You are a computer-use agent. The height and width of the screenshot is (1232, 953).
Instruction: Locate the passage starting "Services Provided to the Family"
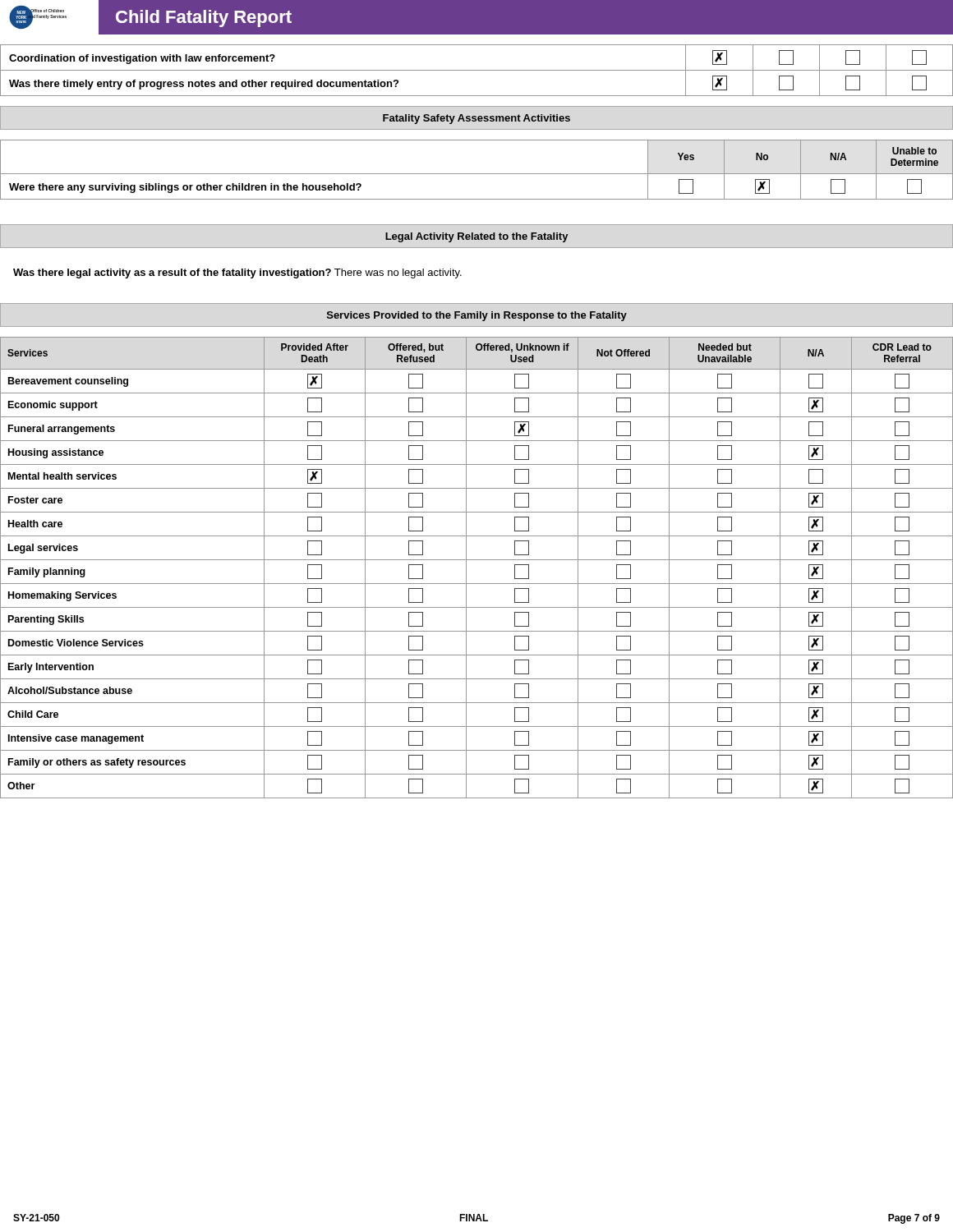tap(476, 315)
